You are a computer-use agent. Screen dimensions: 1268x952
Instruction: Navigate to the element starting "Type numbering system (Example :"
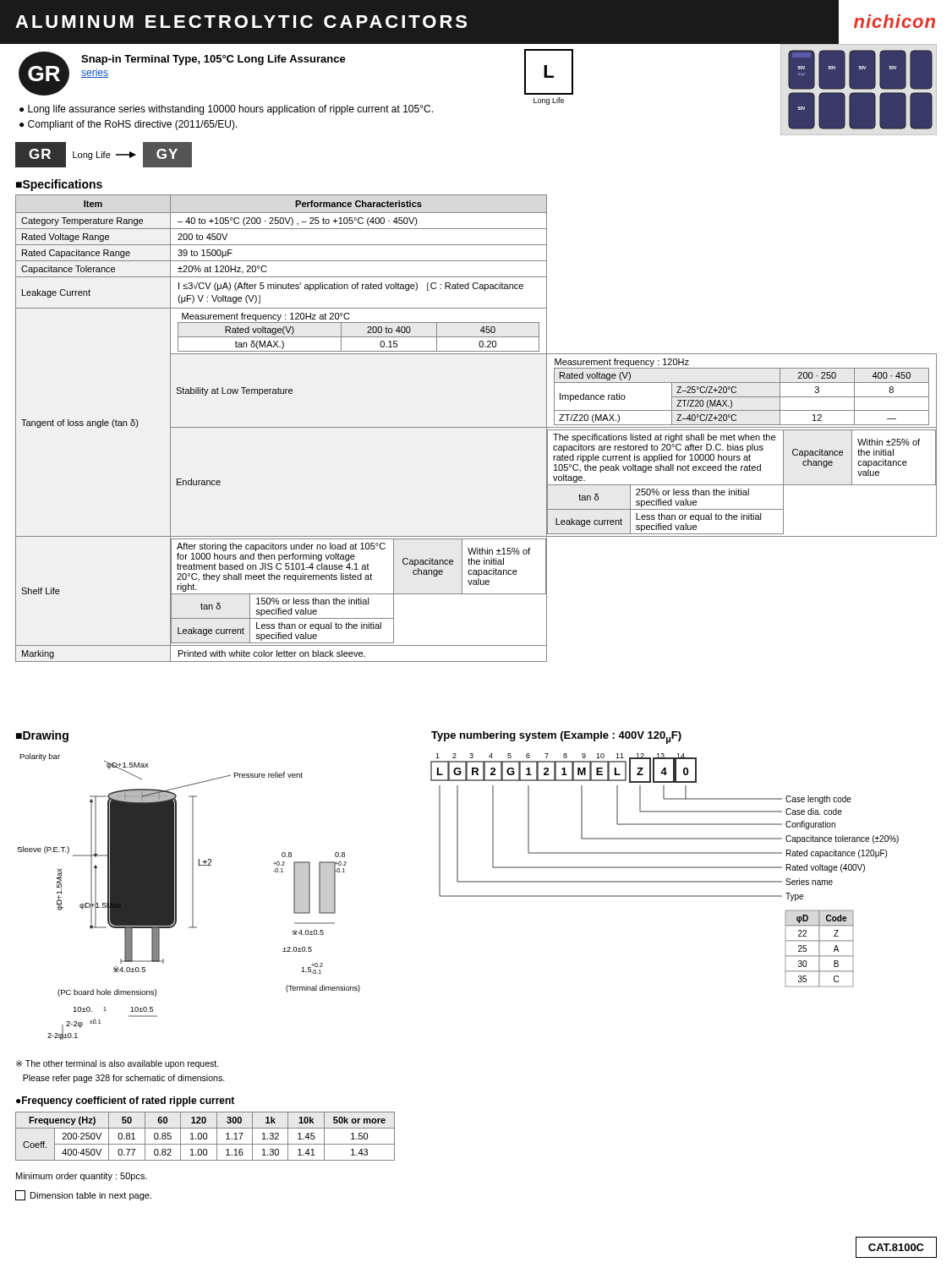coord(556,736)
